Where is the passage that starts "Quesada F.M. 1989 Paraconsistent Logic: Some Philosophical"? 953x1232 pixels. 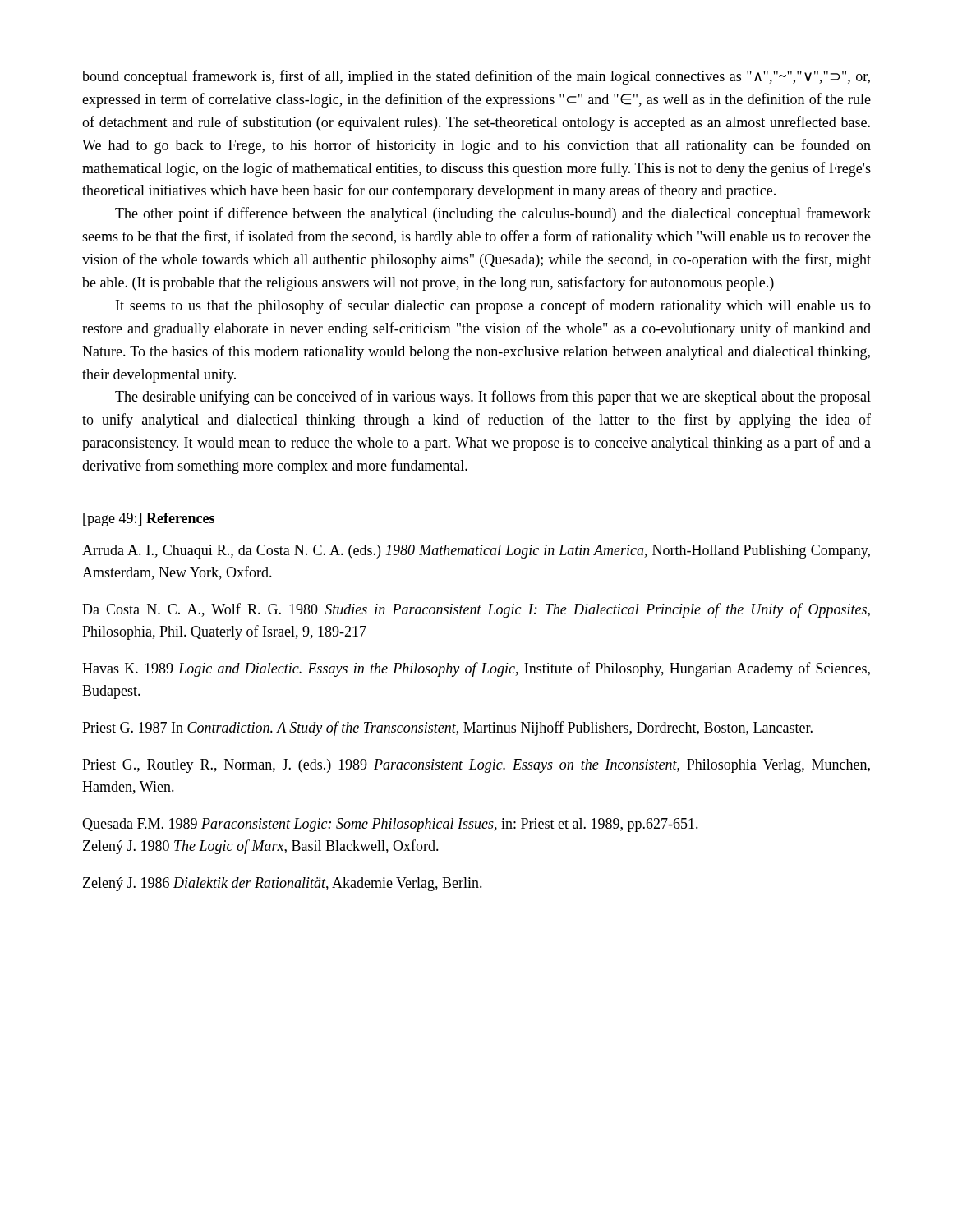tap(390, 835)
